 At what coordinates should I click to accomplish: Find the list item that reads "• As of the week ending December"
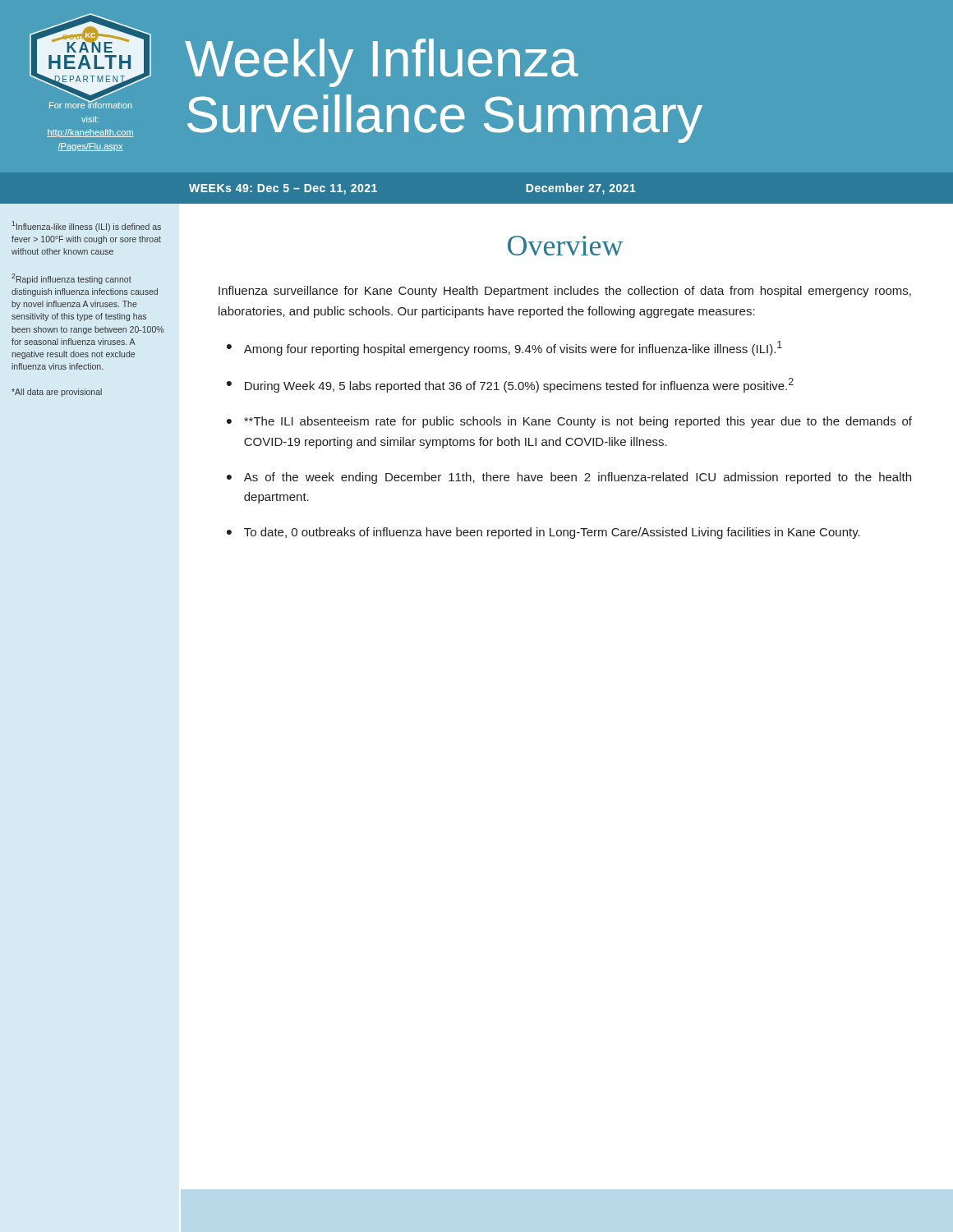click(569, 487)
